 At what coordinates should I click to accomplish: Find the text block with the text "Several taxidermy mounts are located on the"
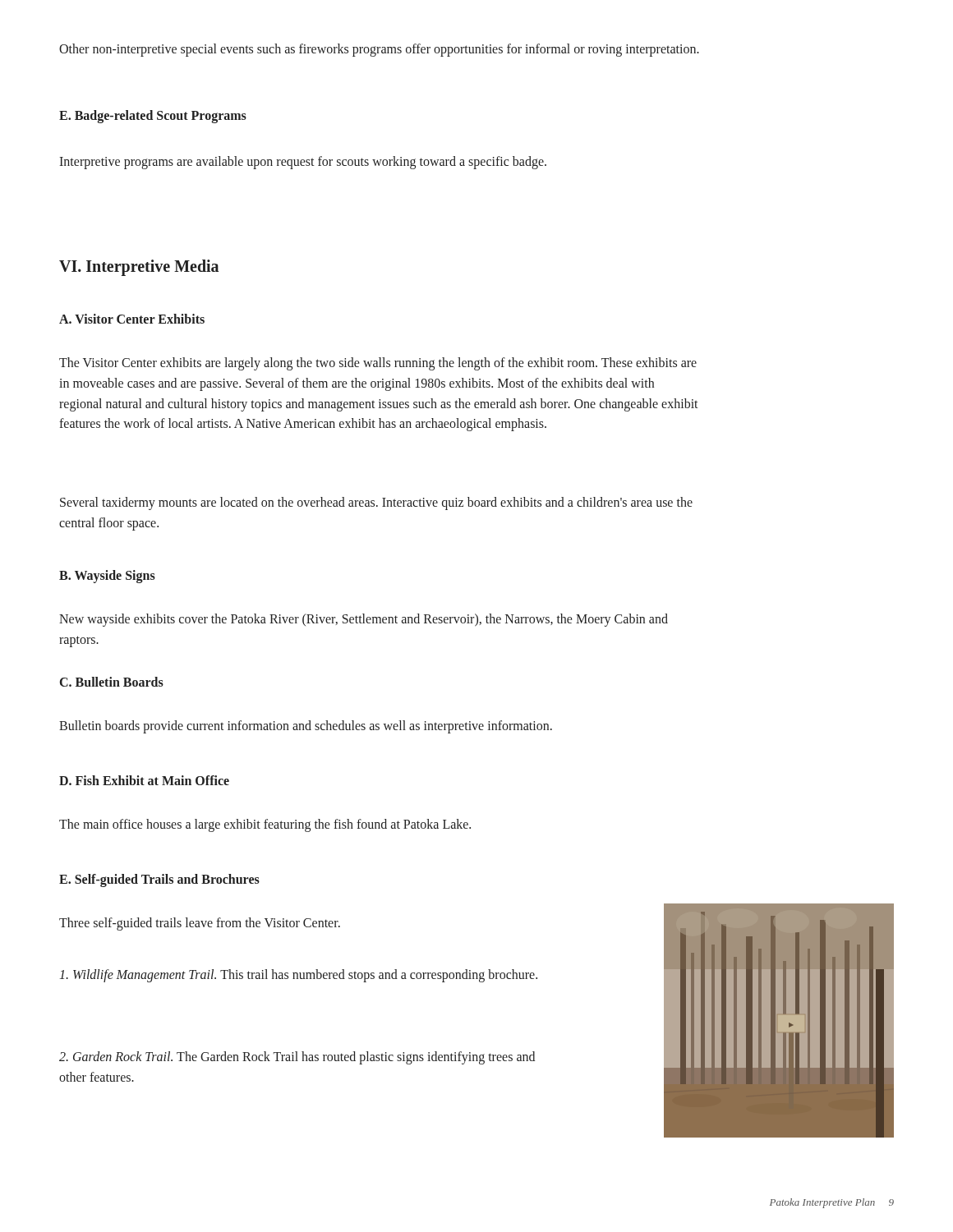tap(376, 512)
